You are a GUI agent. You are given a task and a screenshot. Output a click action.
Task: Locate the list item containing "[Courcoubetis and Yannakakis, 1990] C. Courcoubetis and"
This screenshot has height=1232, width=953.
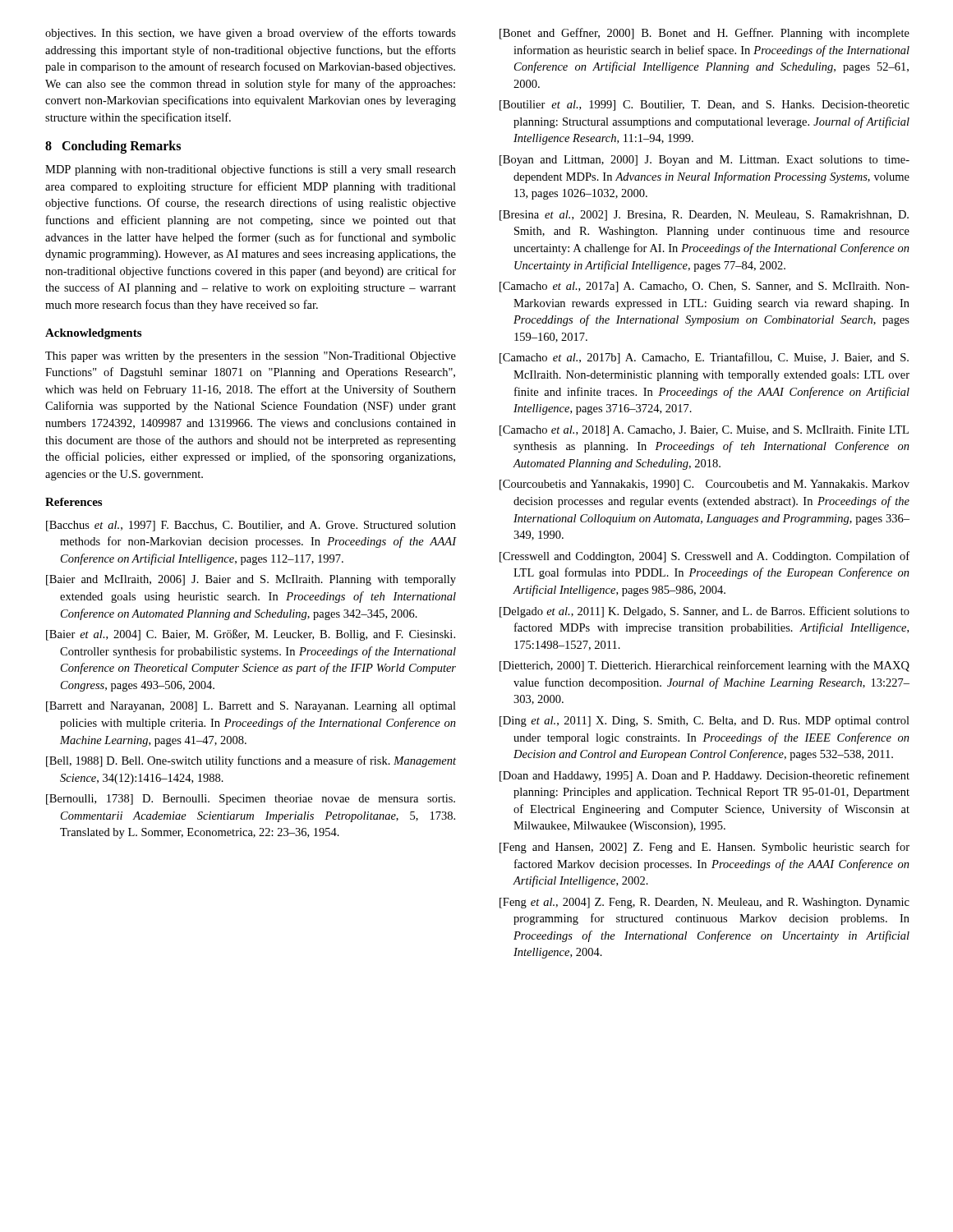tap(704, 509)
